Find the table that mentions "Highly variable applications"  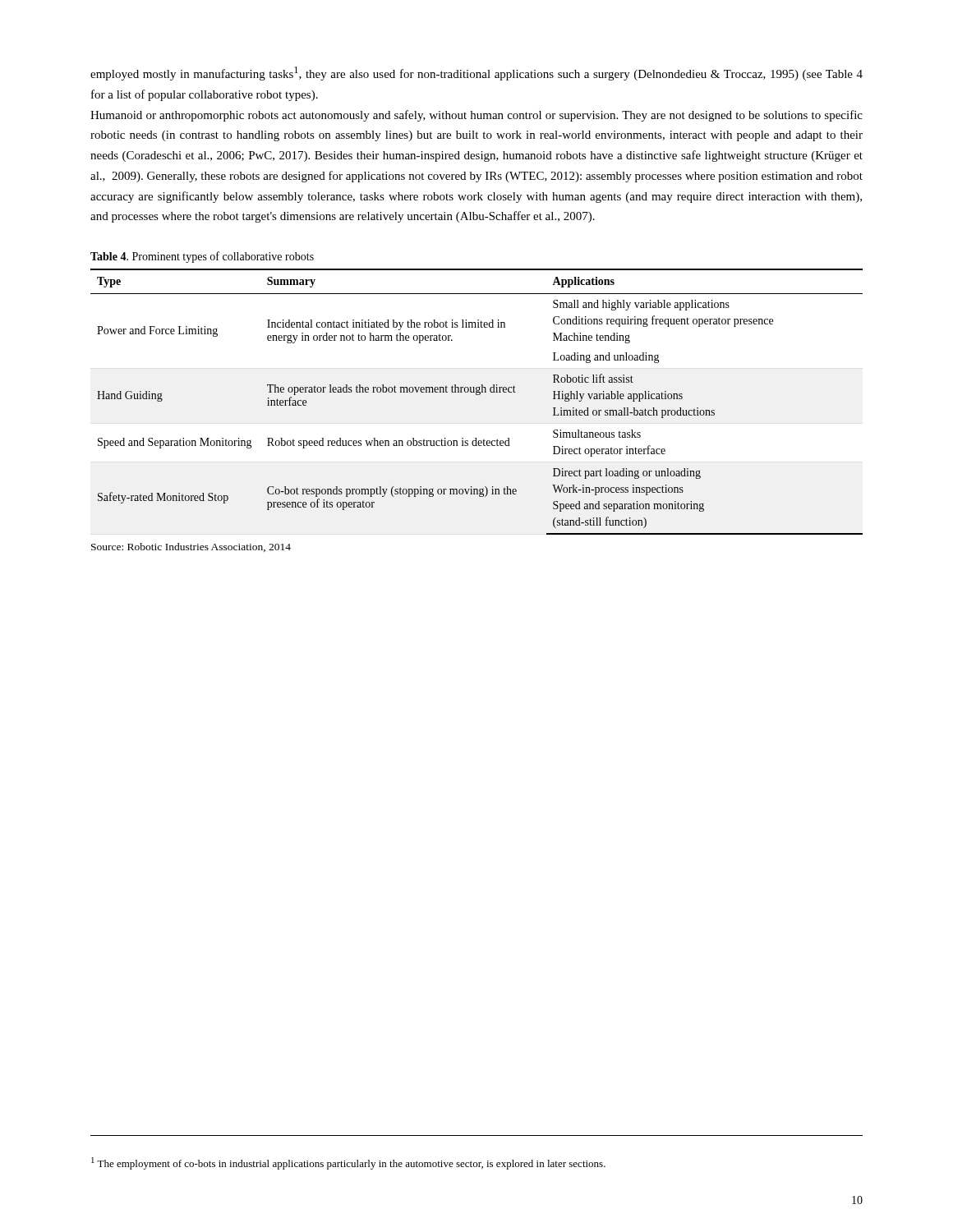(476, 402)
